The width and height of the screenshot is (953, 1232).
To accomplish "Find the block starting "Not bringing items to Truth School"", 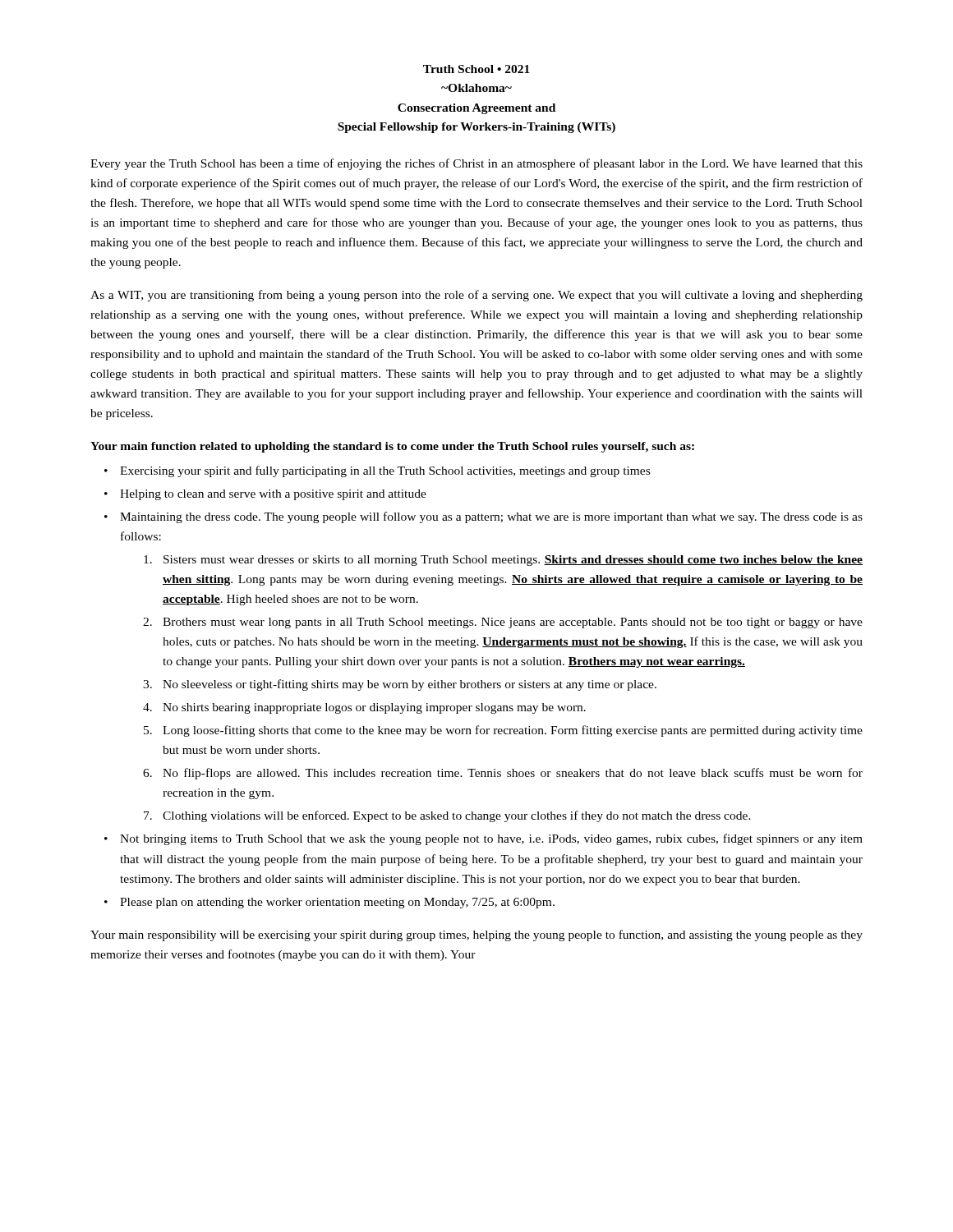I will pos(491,858).
